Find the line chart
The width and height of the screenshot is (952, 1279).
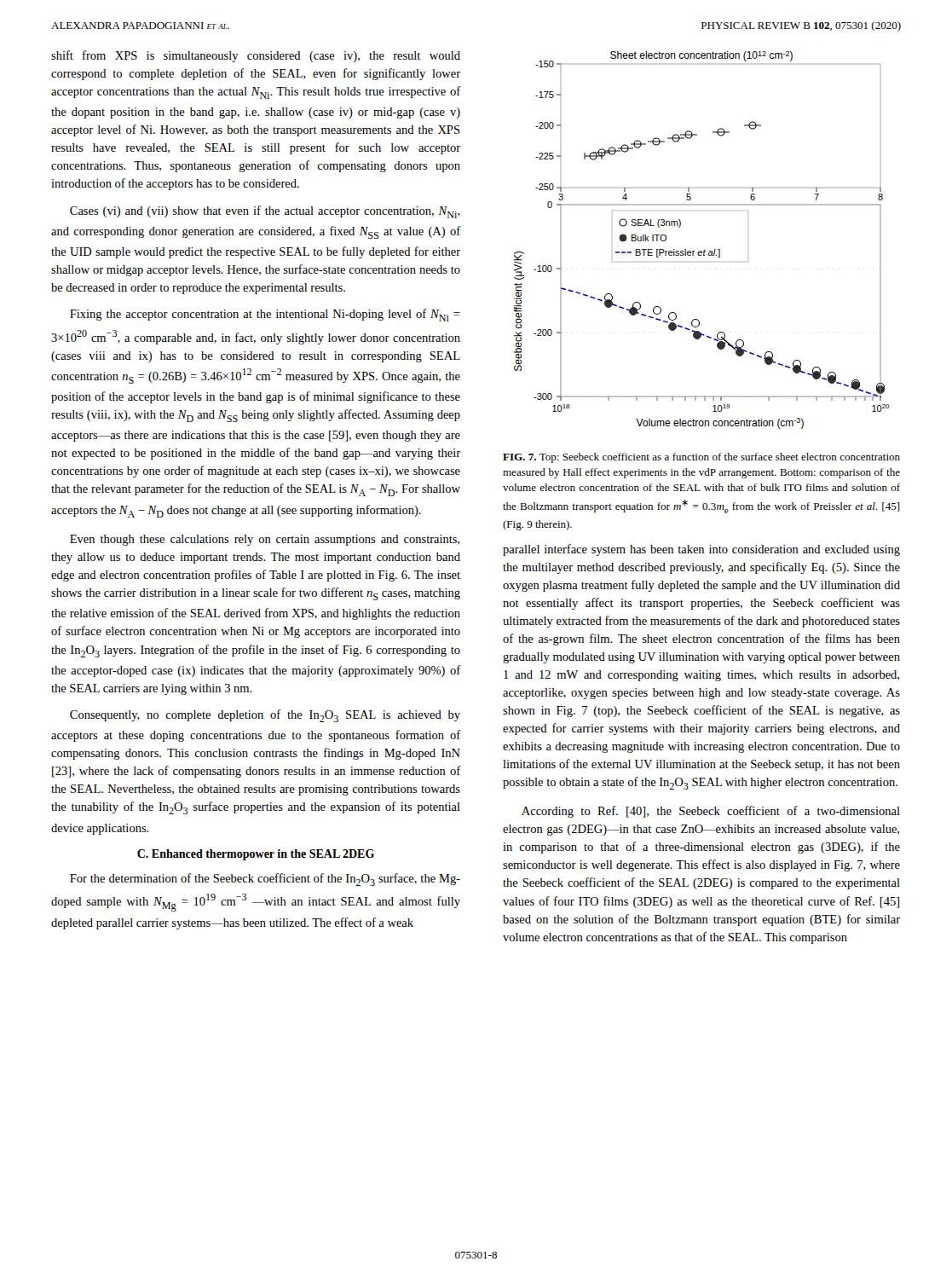pos(701,245)
